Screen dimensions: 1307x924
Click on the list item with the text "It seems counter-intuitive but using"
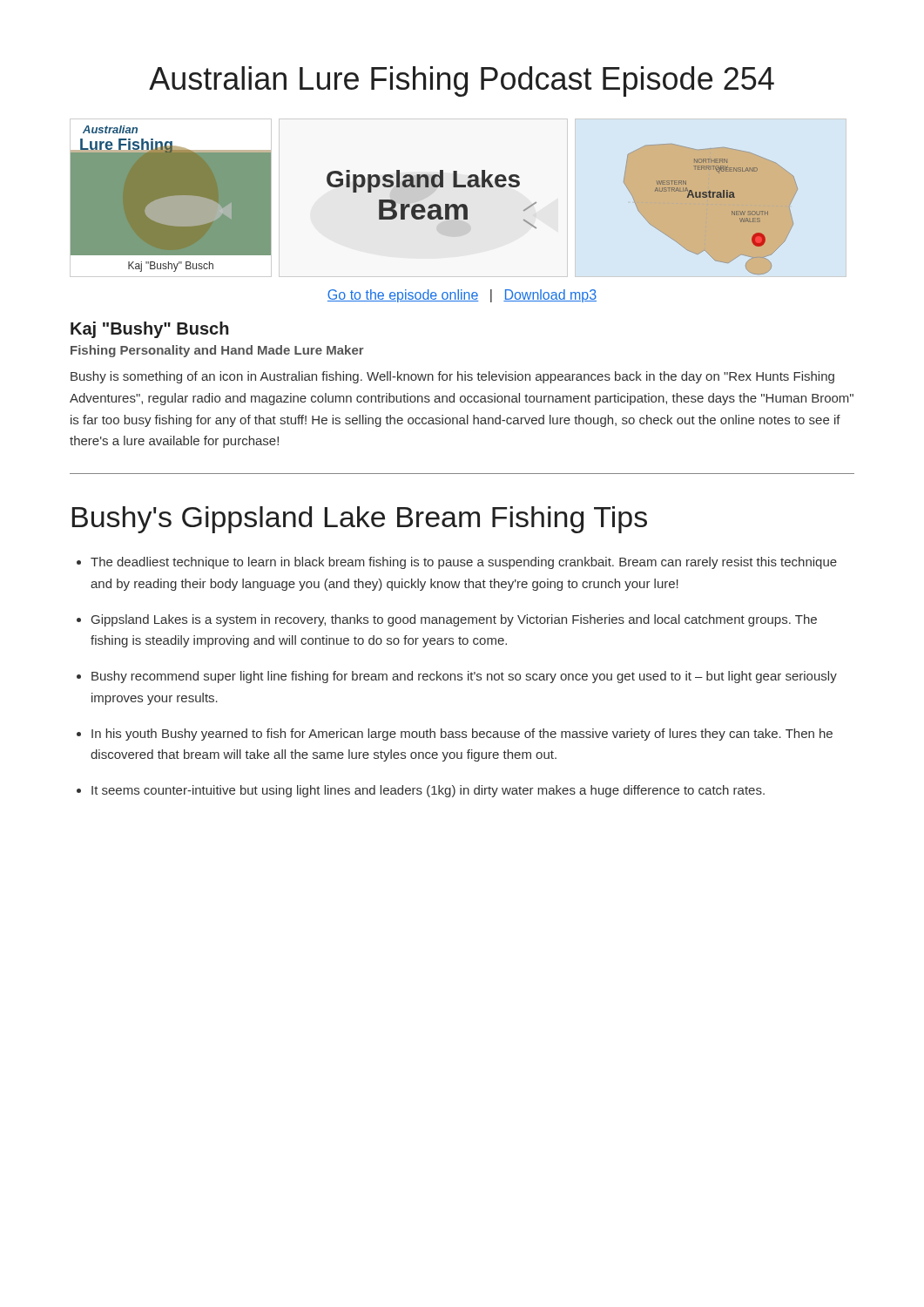472,791
